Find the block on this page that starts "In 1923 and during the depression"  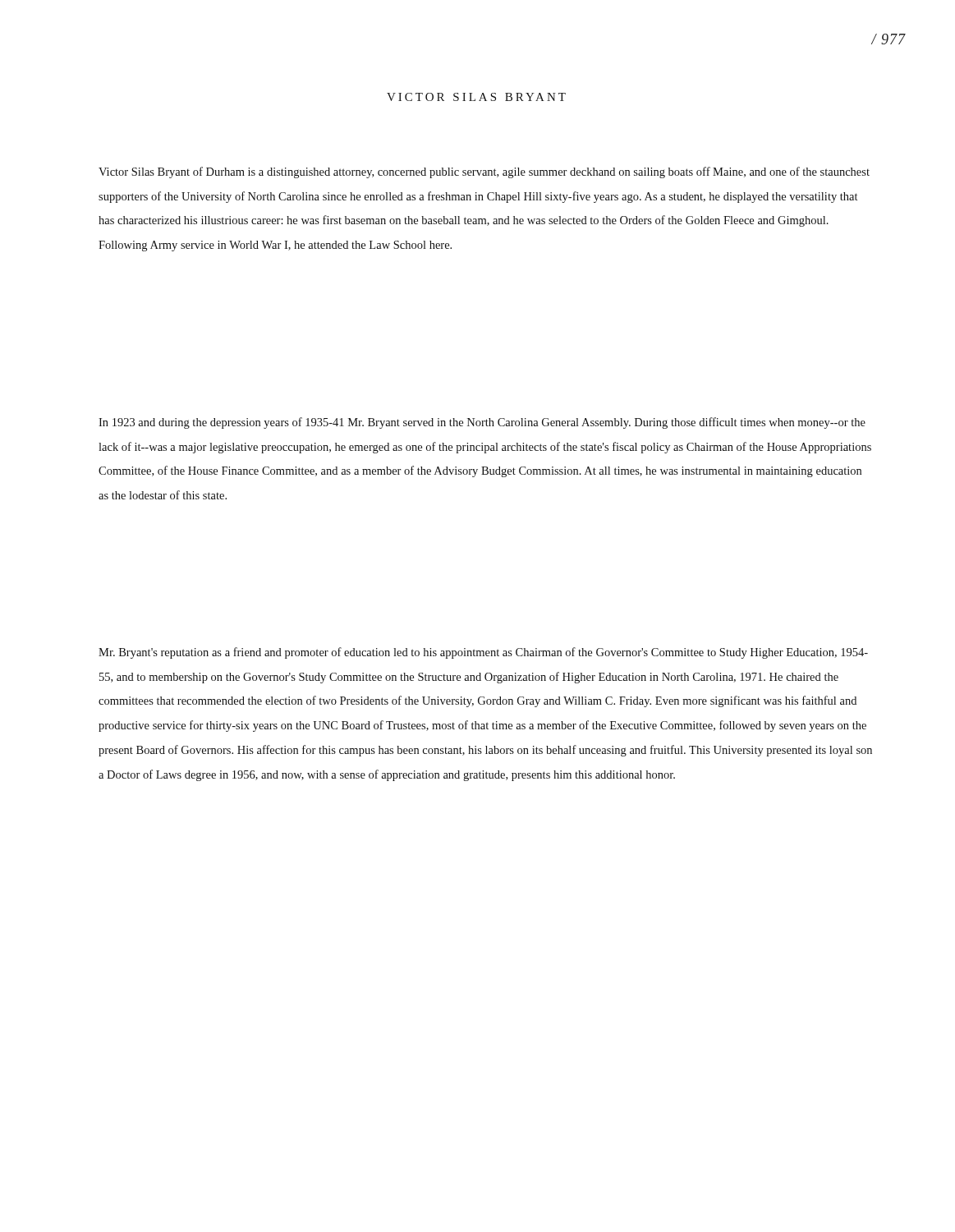click(x=485, y=459)
